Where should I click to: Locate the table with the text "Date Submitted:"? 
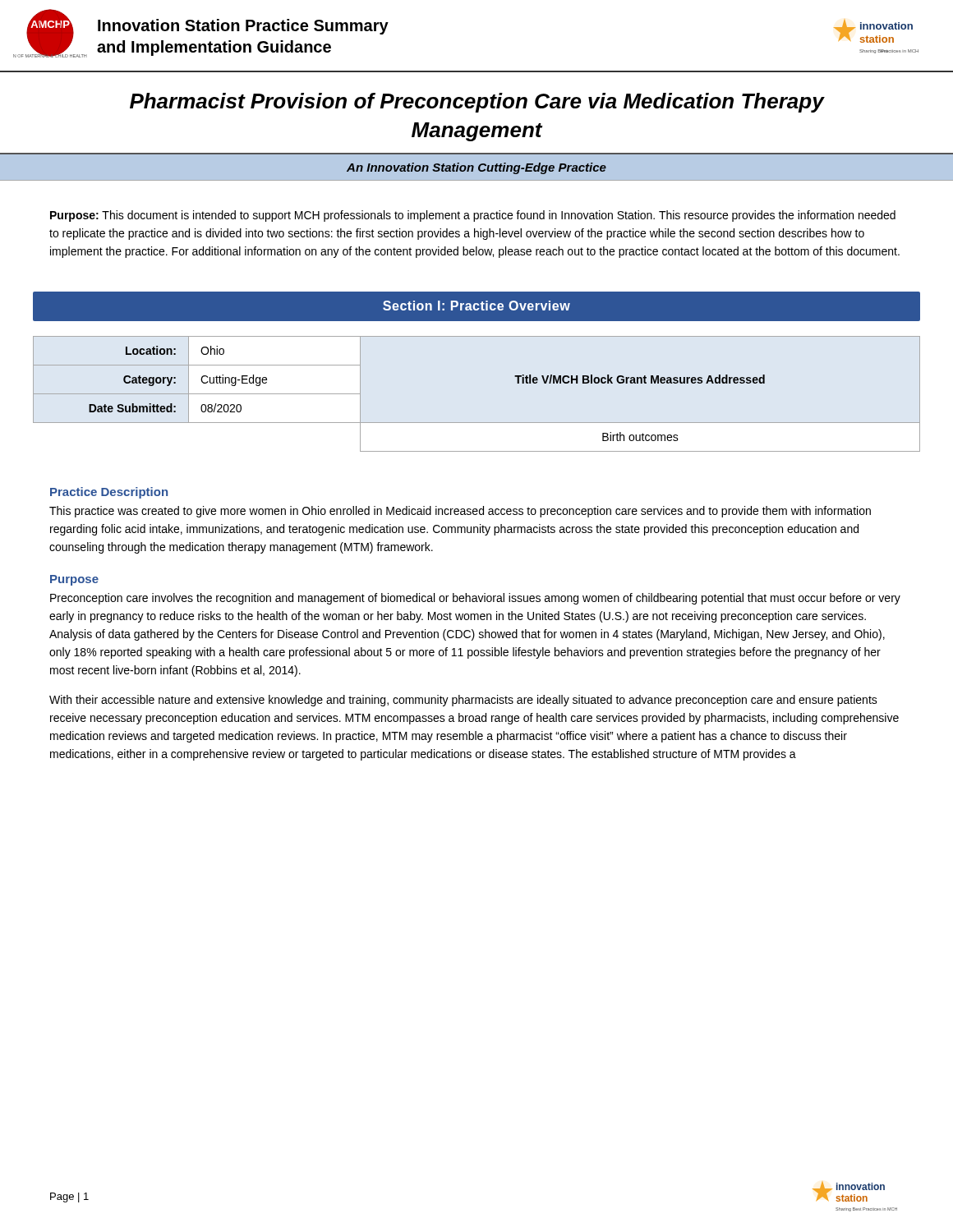point(476,390)
